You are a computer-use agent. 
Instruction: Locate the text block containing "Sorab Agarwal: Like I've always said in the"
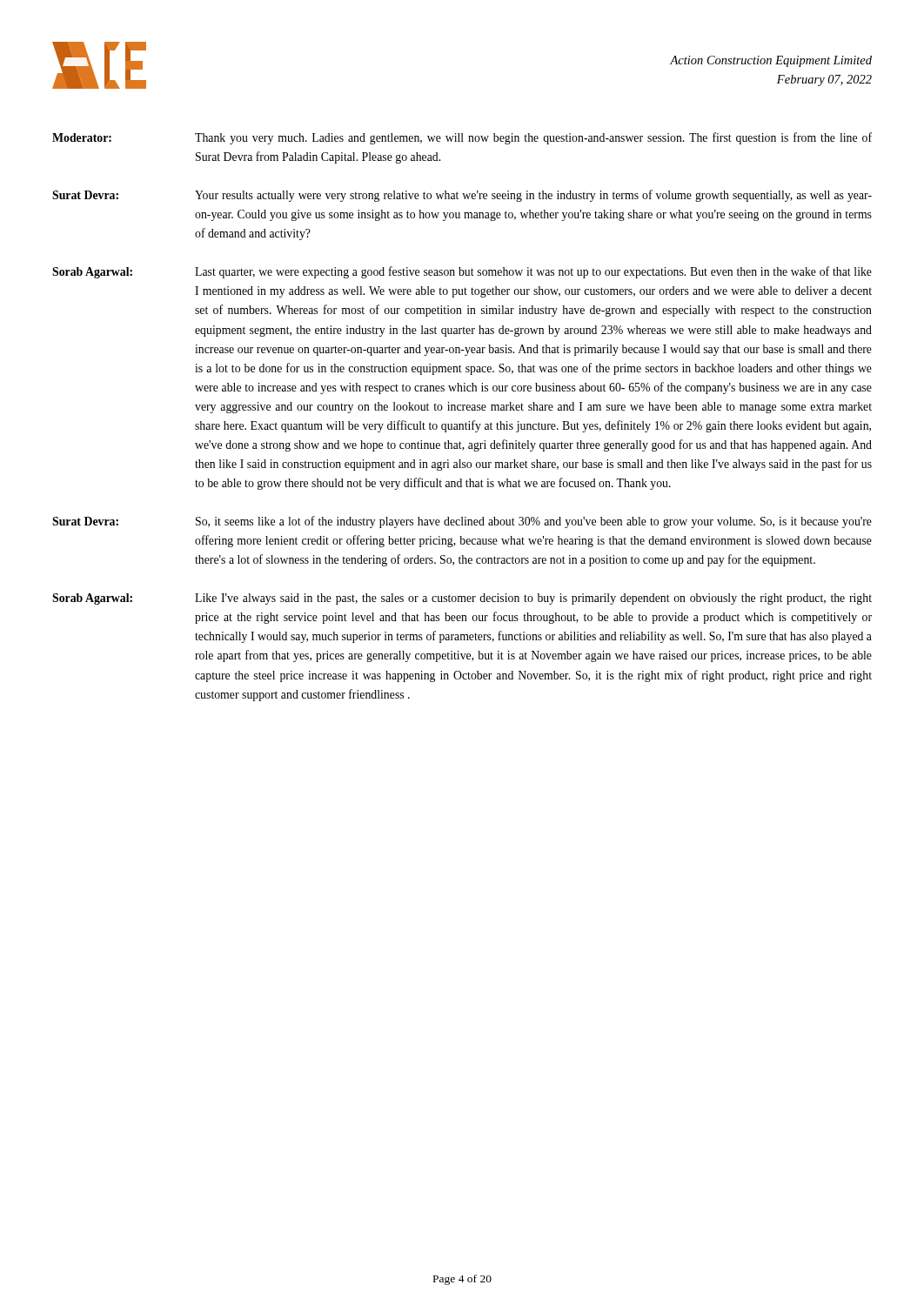point(462,647)
